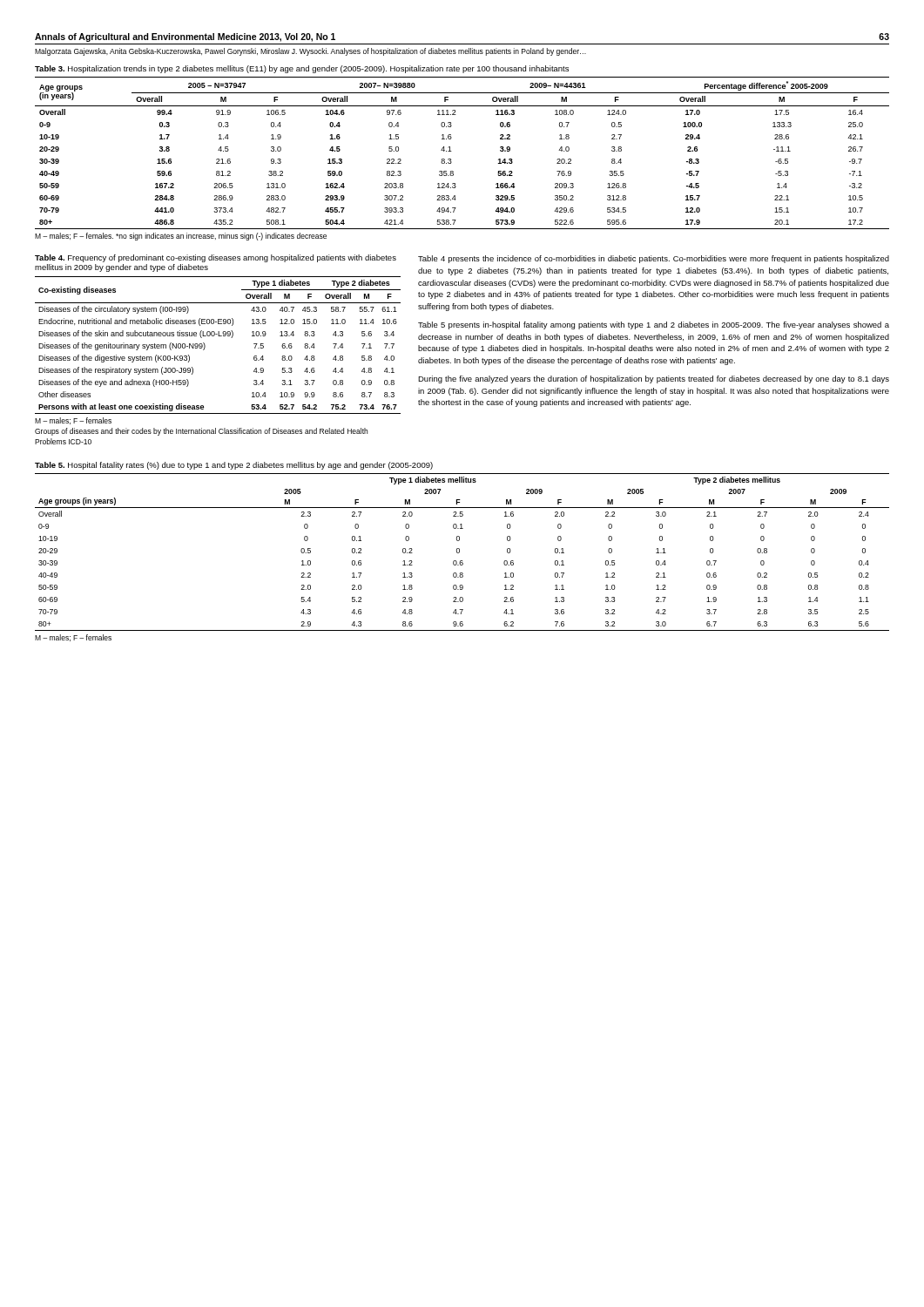The height and width of the screenshot is (1307, 924).
Task: Click on the table containing "Diseases of the genitourinary system"
Action: pos(218,345)
